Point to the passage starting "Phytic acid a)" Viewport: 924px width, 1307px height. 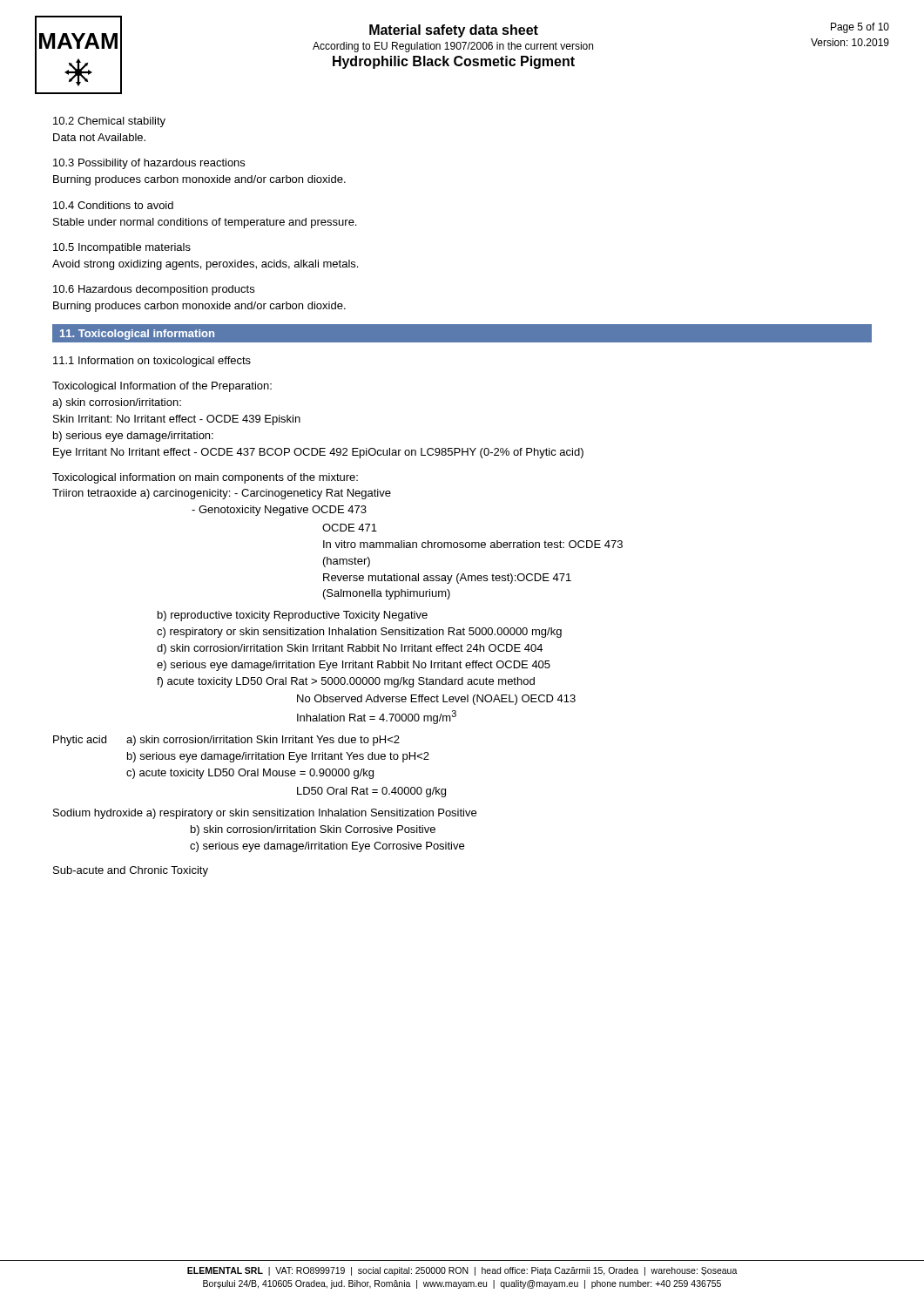[x=226, y=741]
